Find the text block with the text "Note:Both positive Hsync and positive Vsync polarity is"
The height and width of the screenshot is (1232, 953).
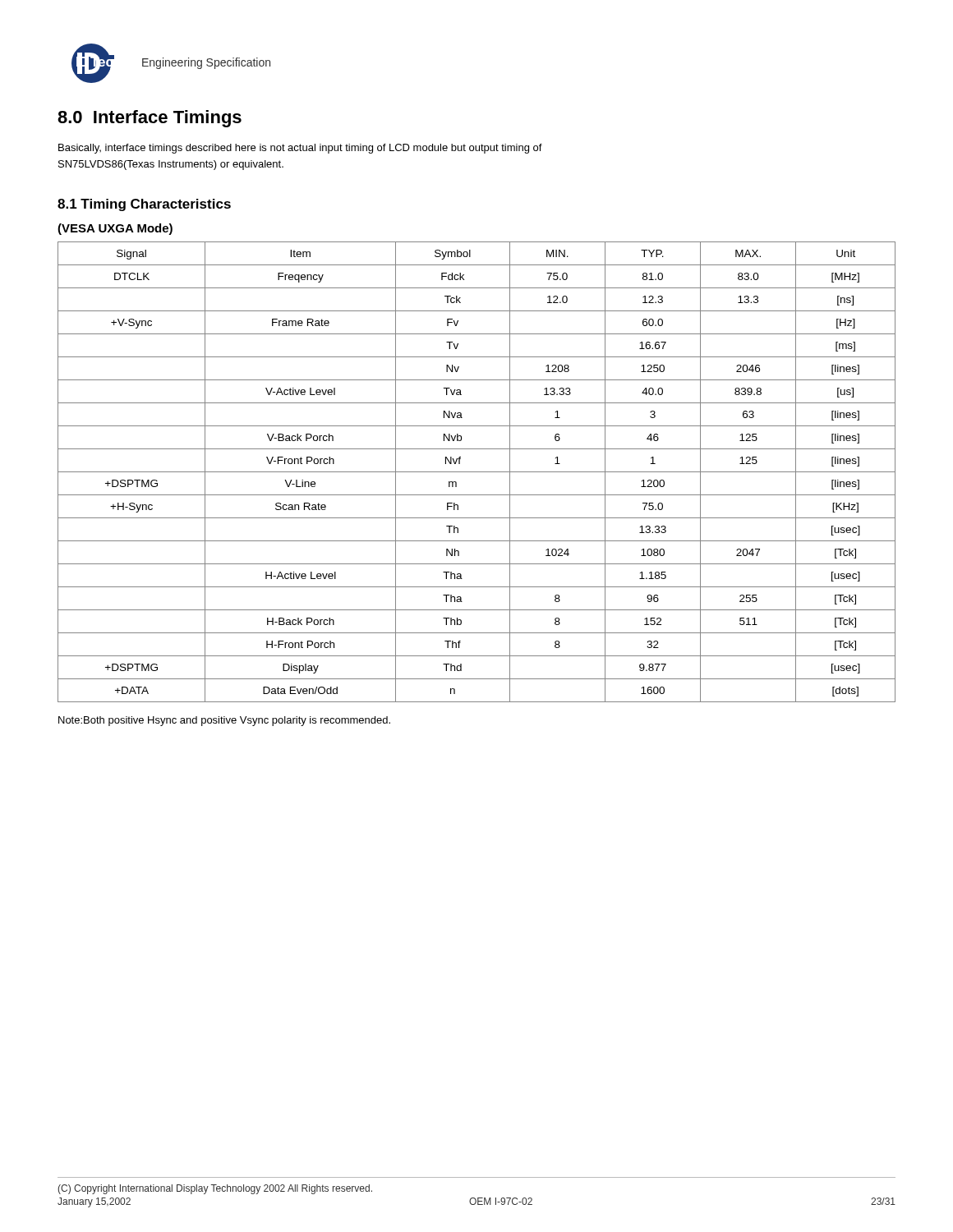click(x=224, y=721)
